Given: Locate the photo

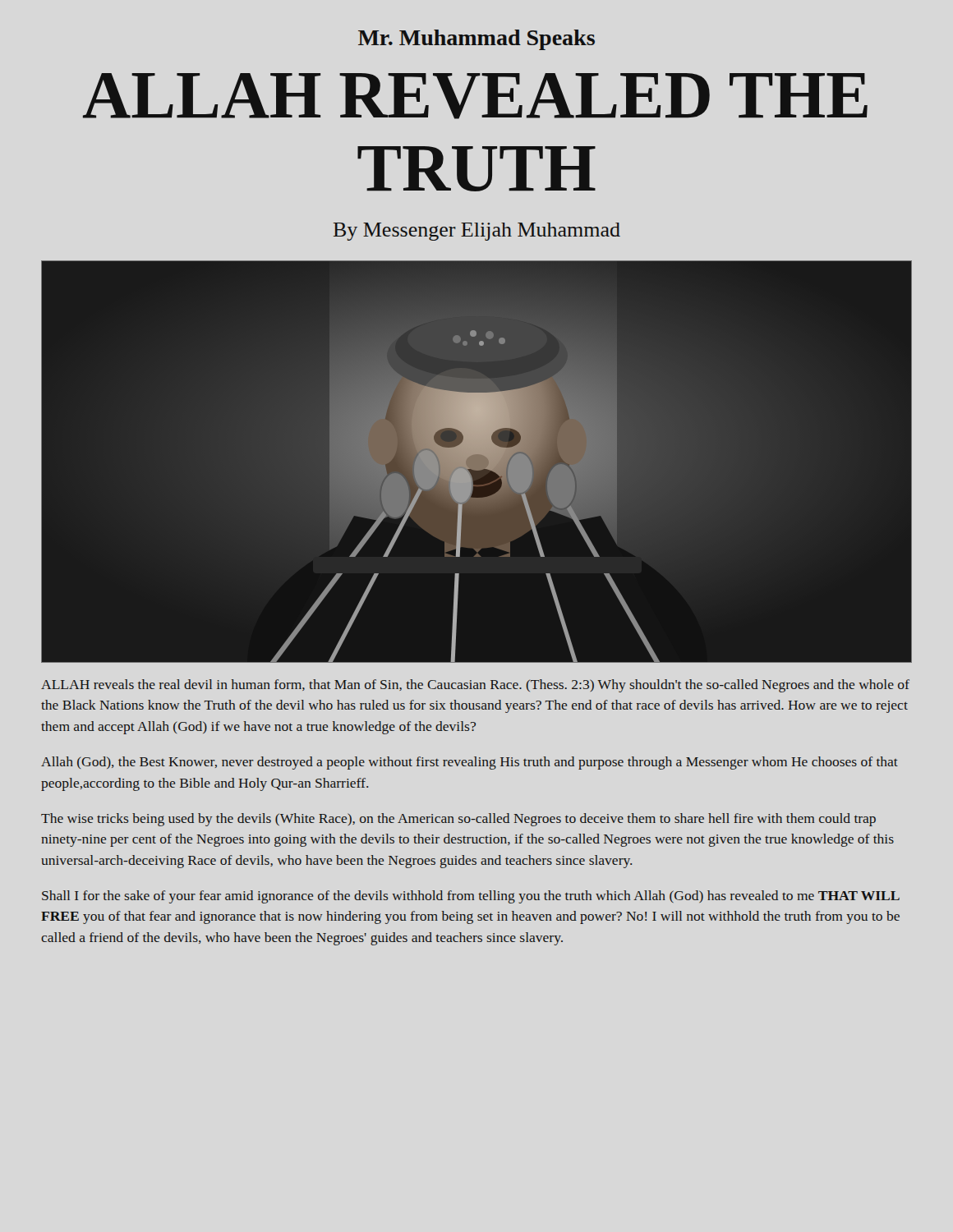Looking at the screenshot, I should (x=476, y=462).
